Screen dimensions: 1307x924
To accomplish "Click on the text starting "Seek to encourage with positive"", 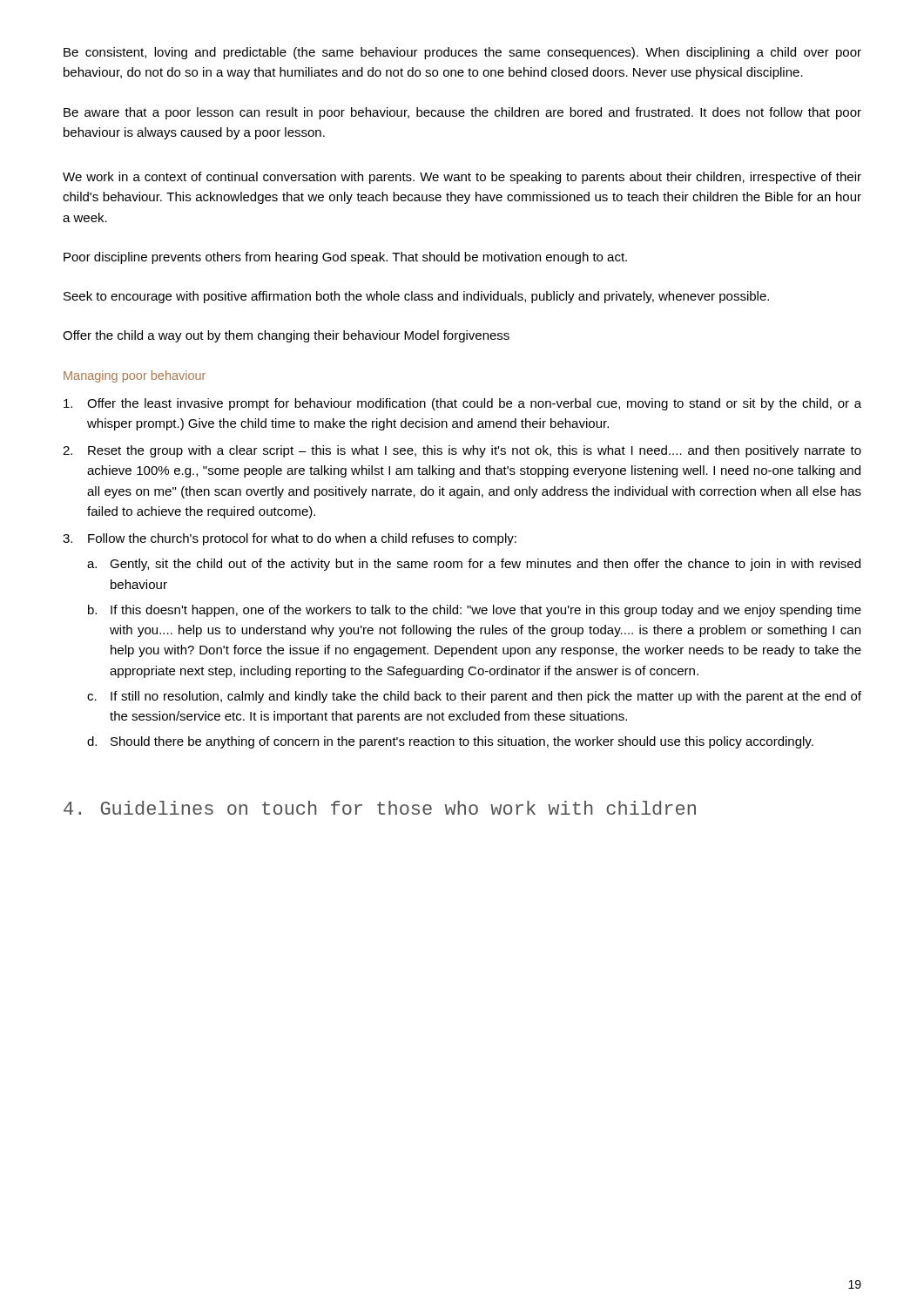I will tap(416, 296).
